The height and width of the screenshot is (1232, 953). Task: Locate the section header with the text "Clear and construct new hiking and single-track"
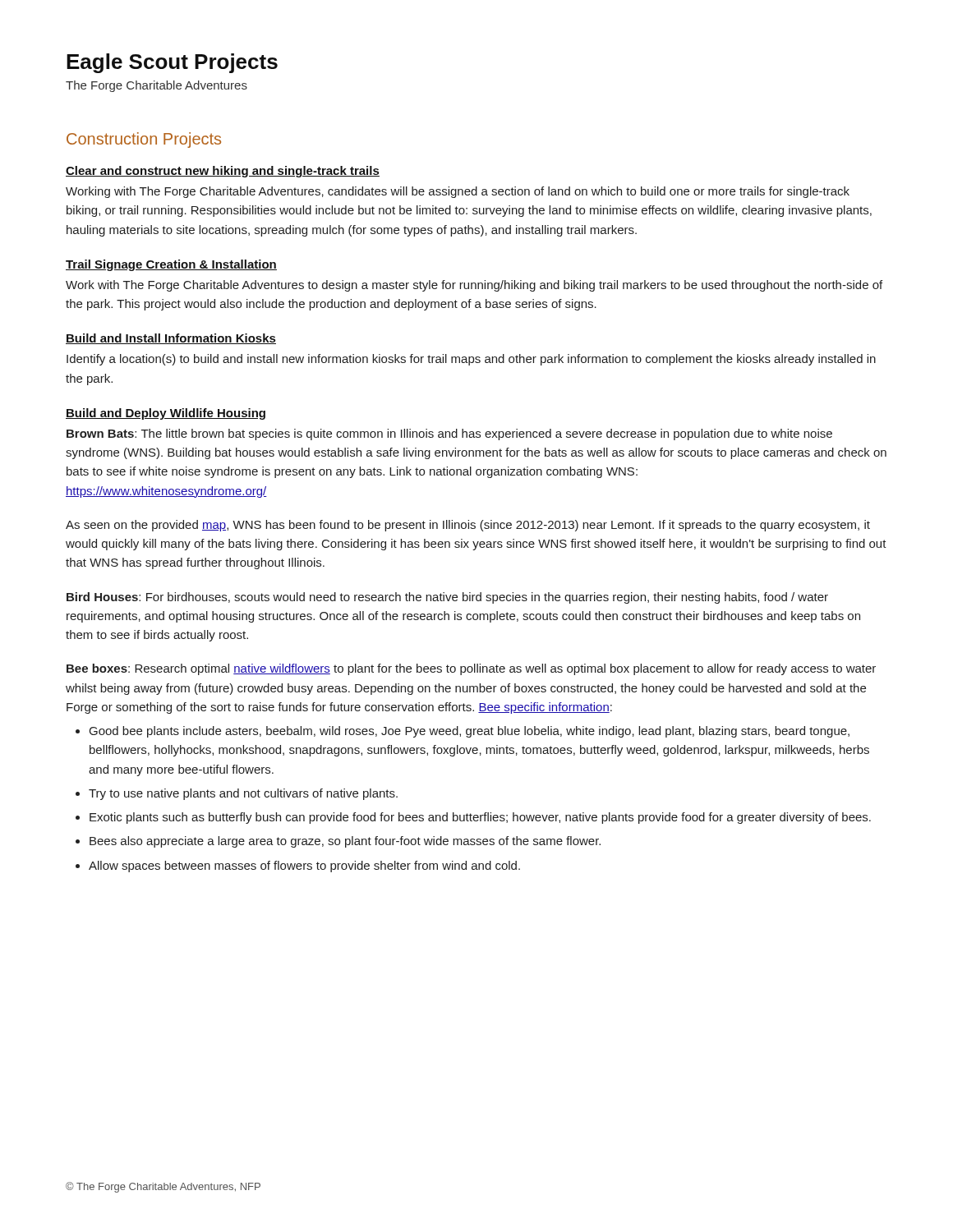pos(223,172)
